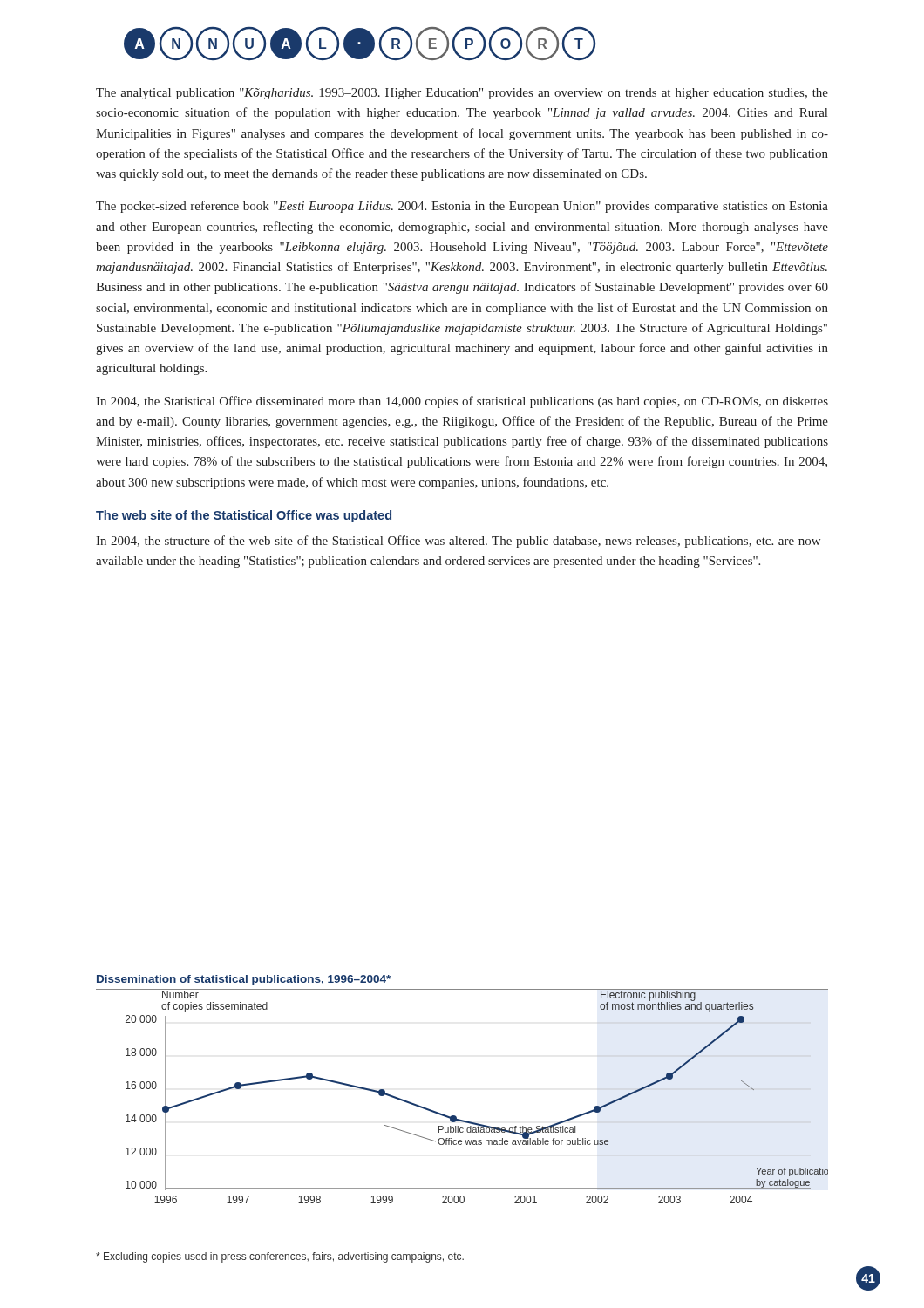Point to the passage starting "The pocket-sized reference book"
Viewport: 924px width, 1308px height.
[462, 288]
